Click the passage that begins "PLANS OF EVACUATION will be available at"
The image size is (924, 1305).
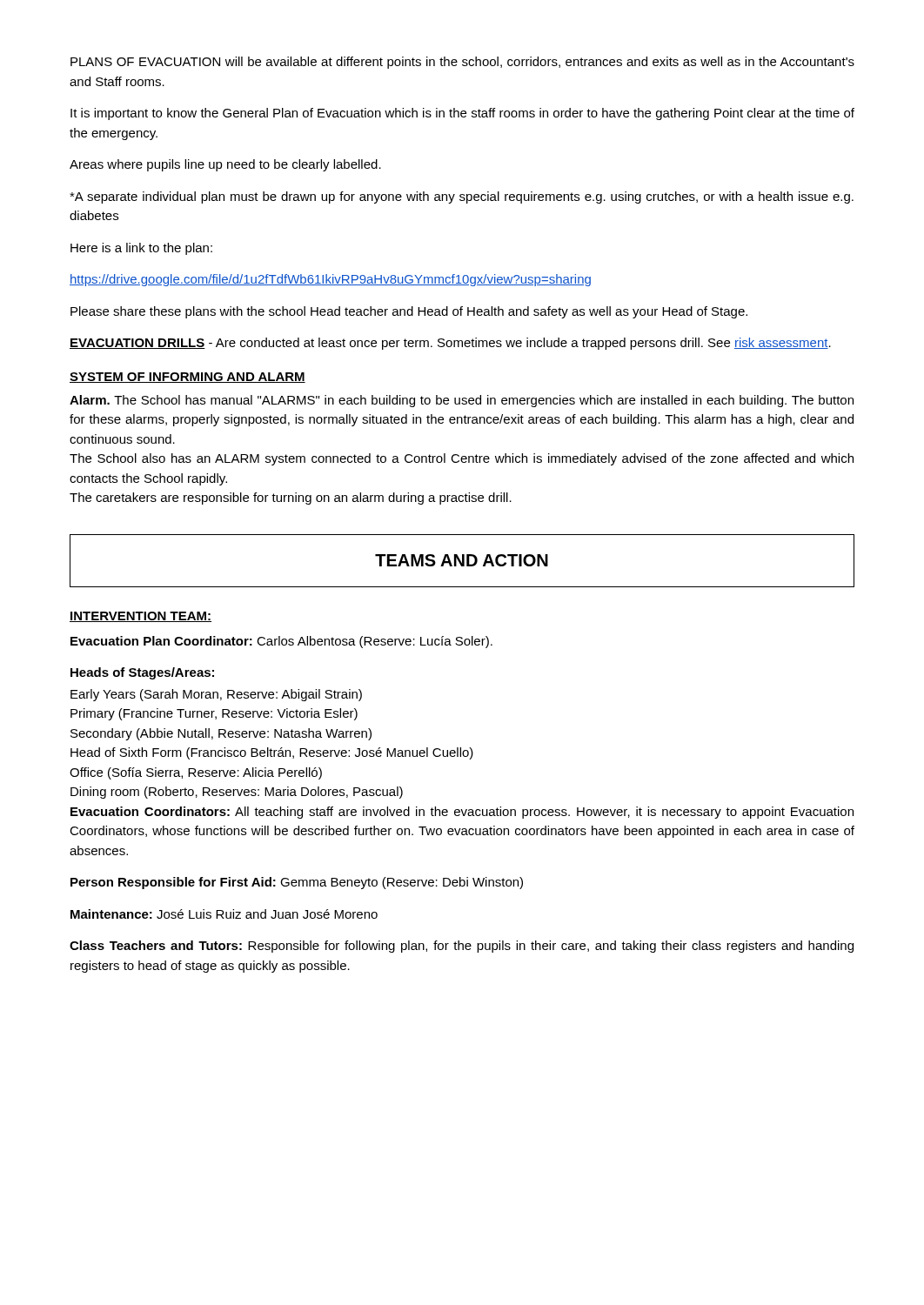(462, 71)
